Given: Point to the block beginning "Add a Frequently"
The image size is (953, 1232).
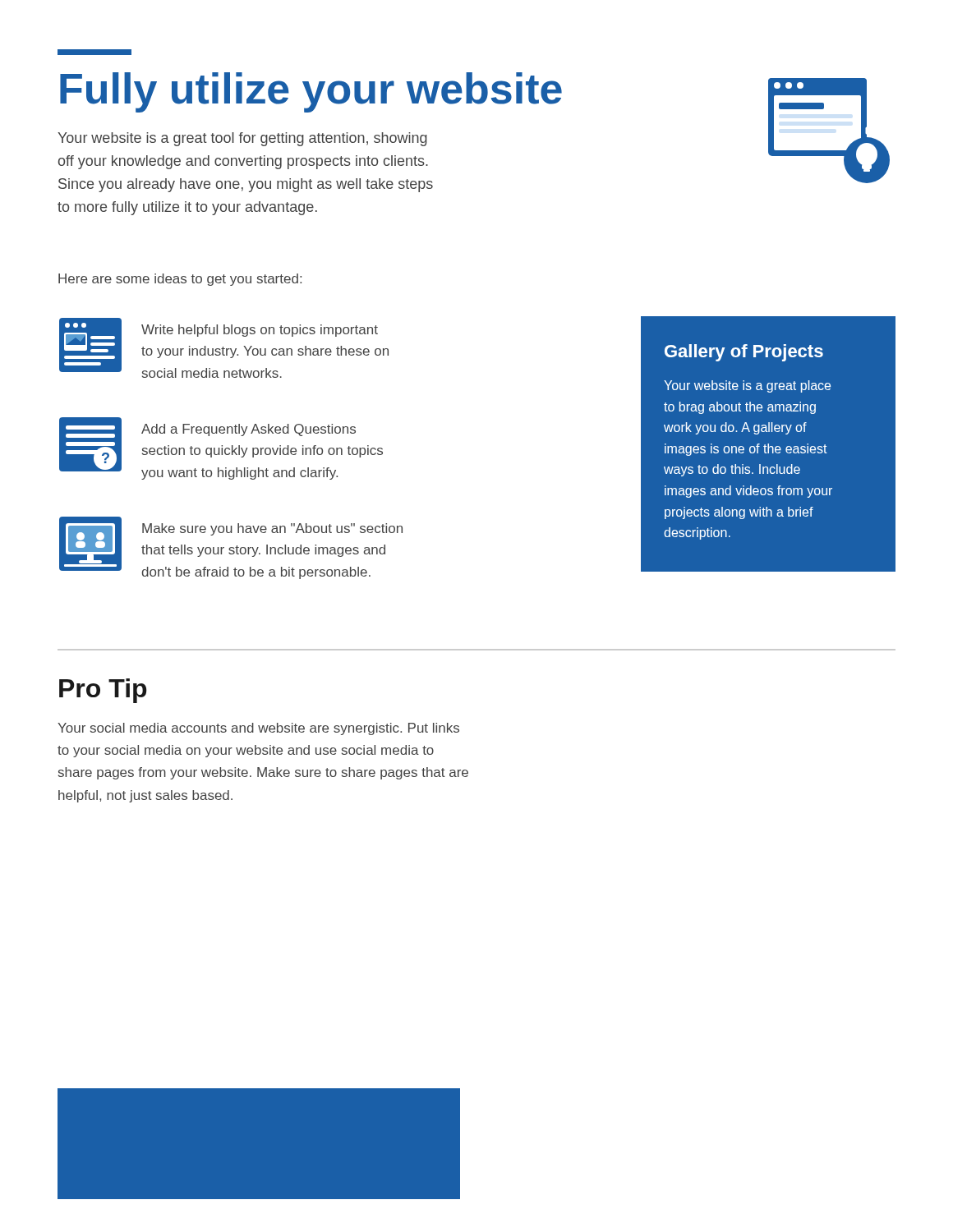Looking at the screenshot, I should coord(262,451).
